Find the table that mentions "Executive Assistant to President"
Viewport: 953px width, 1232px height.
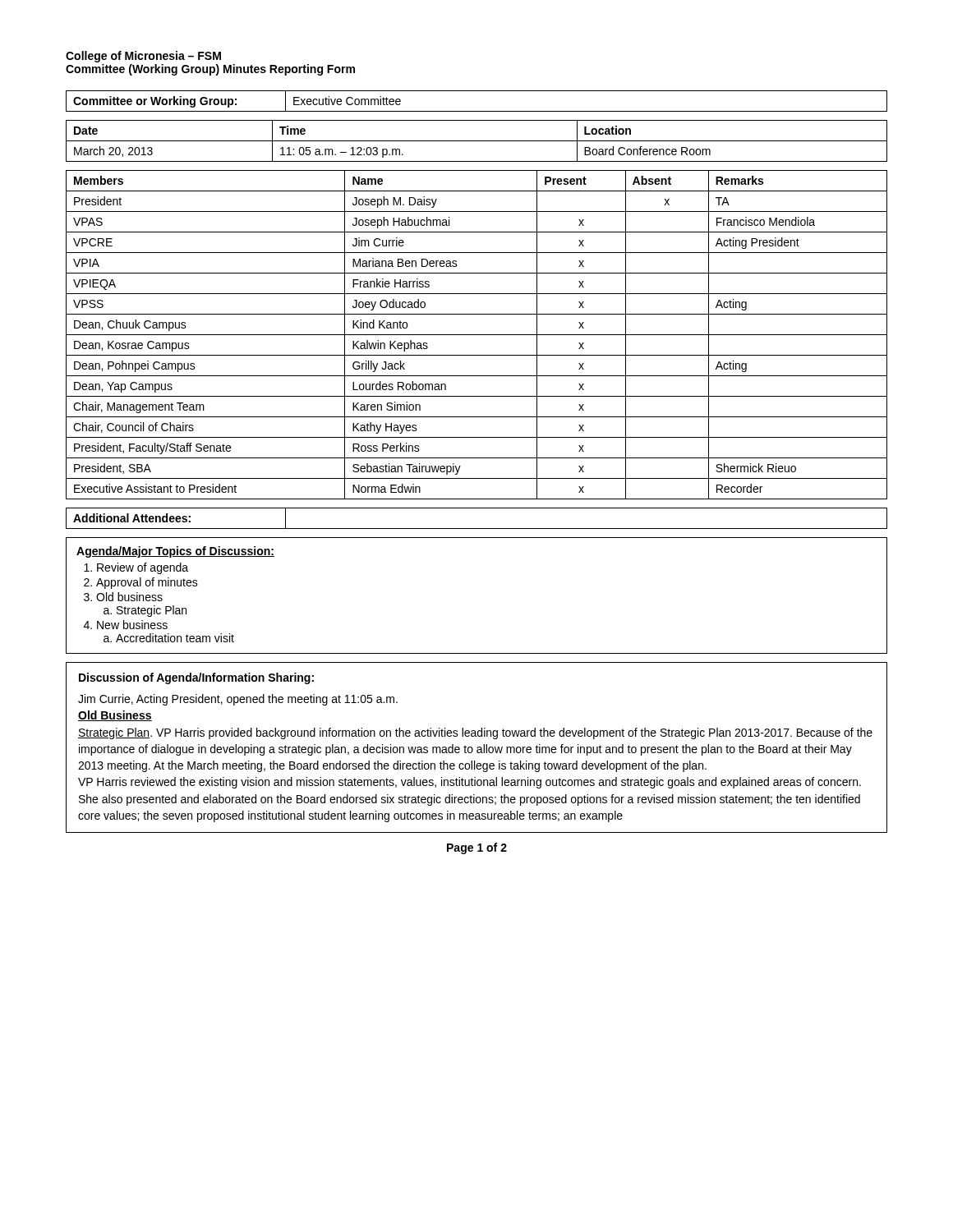pos(476,335)
